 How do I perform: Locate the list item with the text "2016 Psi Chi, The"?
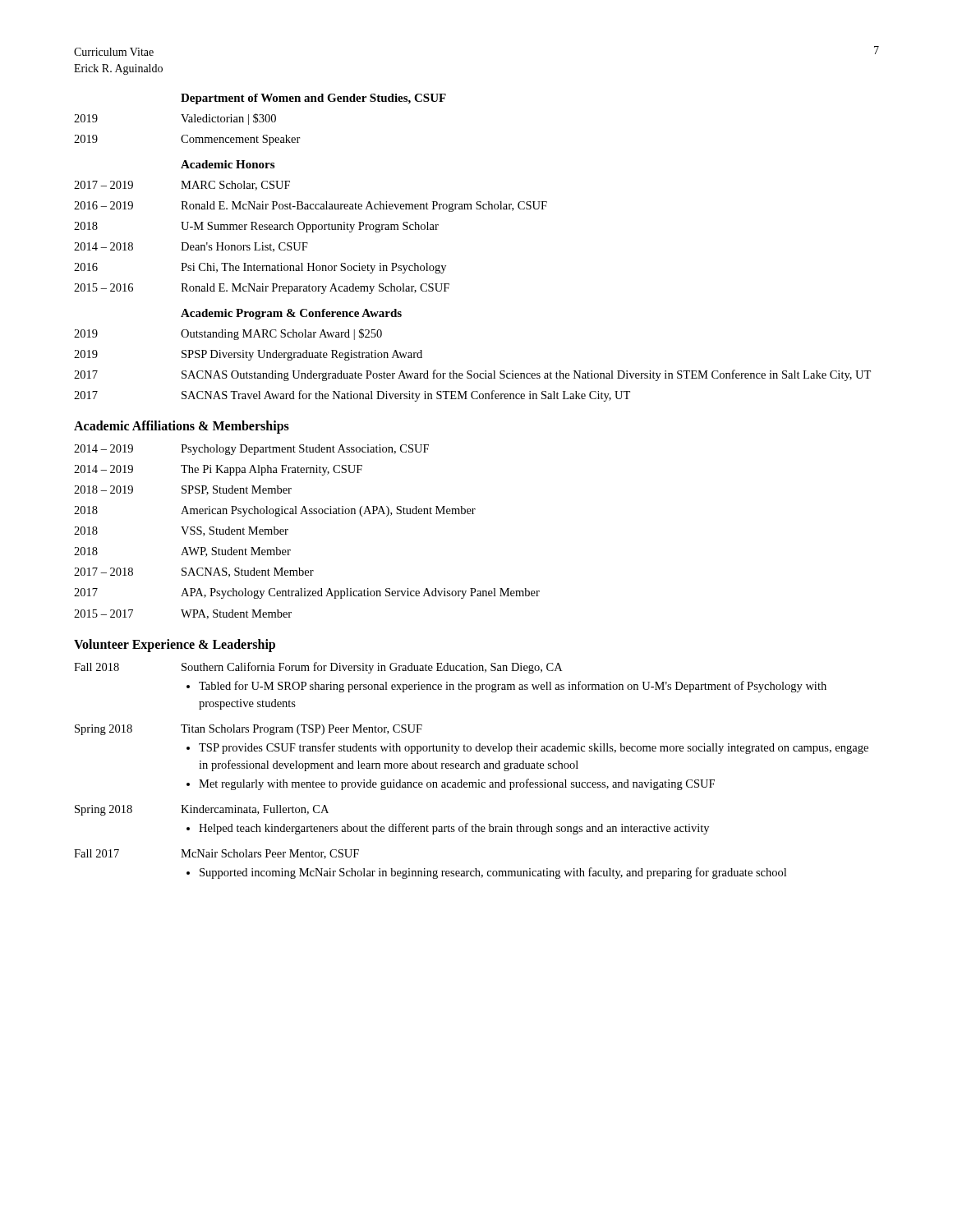tap(260, 268)
